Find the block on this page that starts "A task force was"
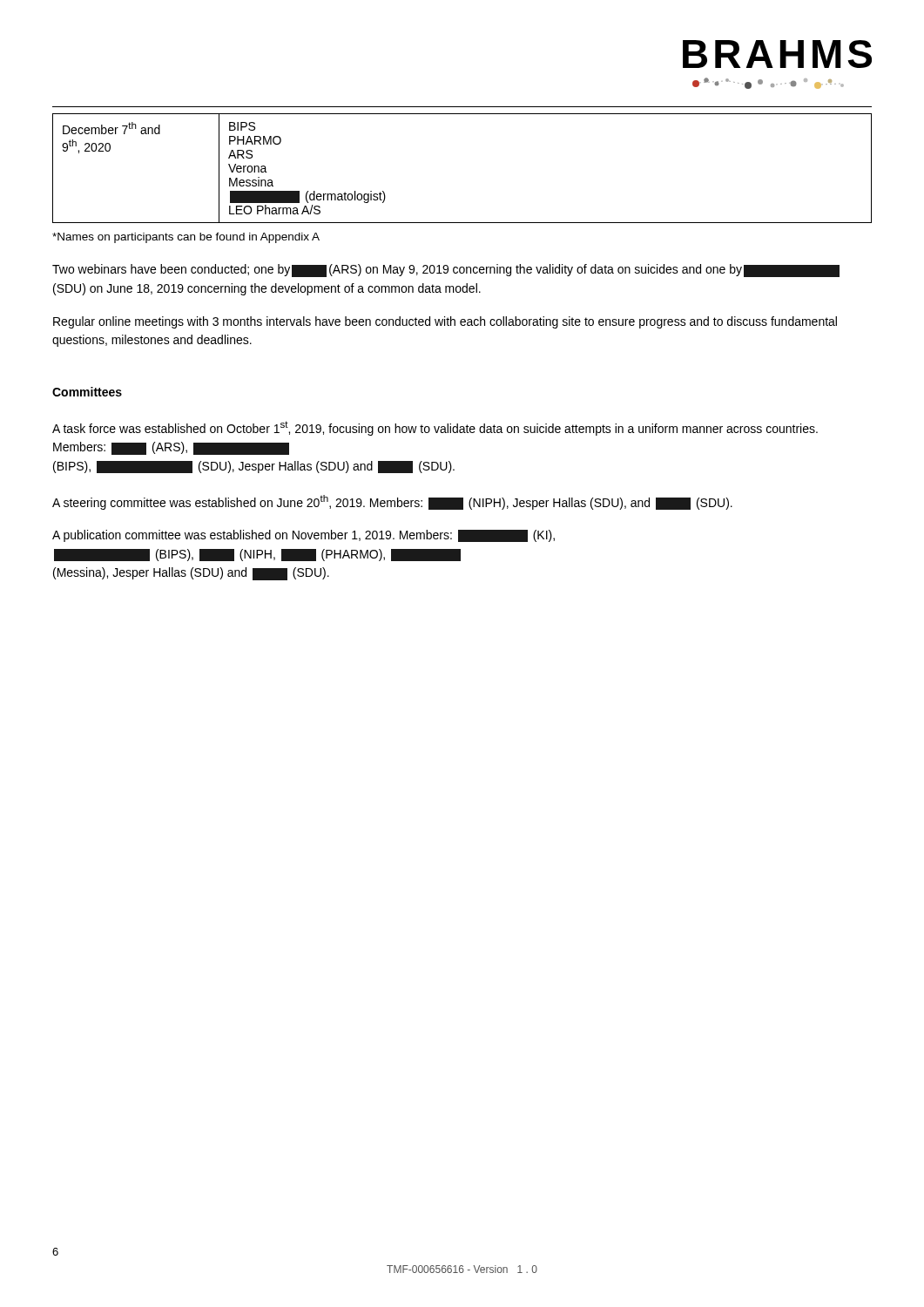The width and height of the screenshot is (924, 1307). (435, 428)
